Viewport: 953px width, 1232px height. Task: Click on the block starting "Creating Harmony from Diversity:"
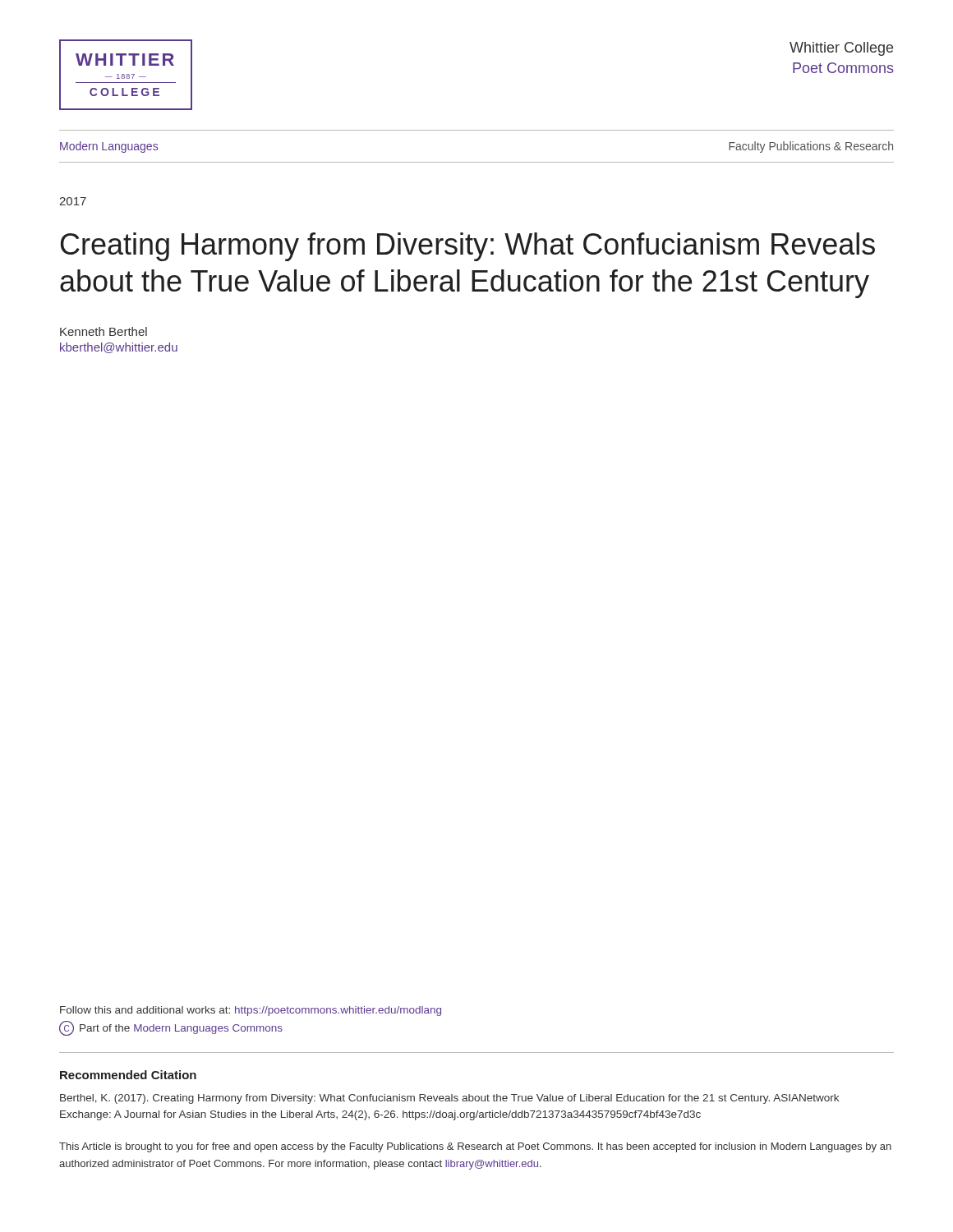coord(476,263)
